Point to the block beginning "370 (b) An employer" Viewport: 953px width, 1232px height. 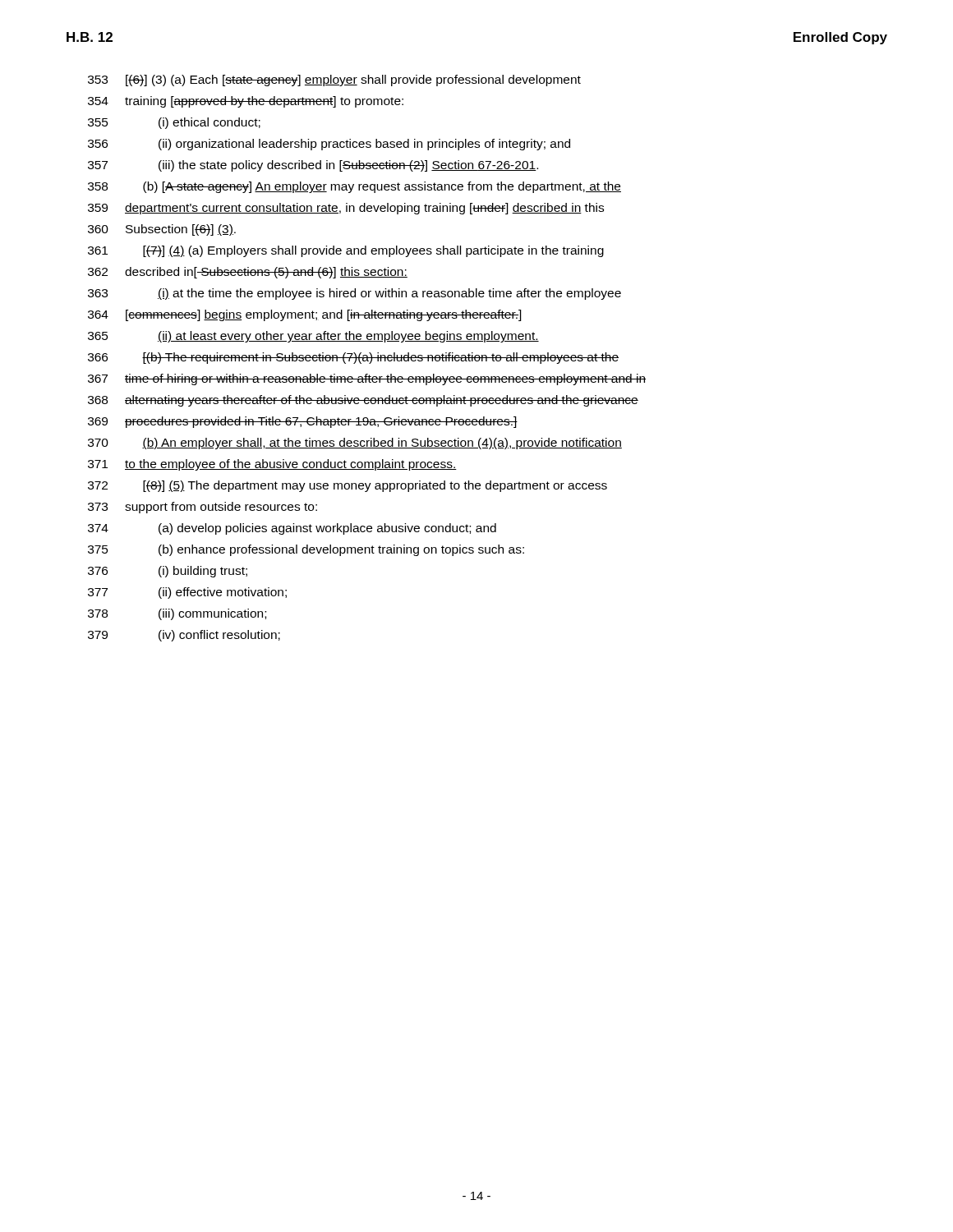(x=476, y=443)
